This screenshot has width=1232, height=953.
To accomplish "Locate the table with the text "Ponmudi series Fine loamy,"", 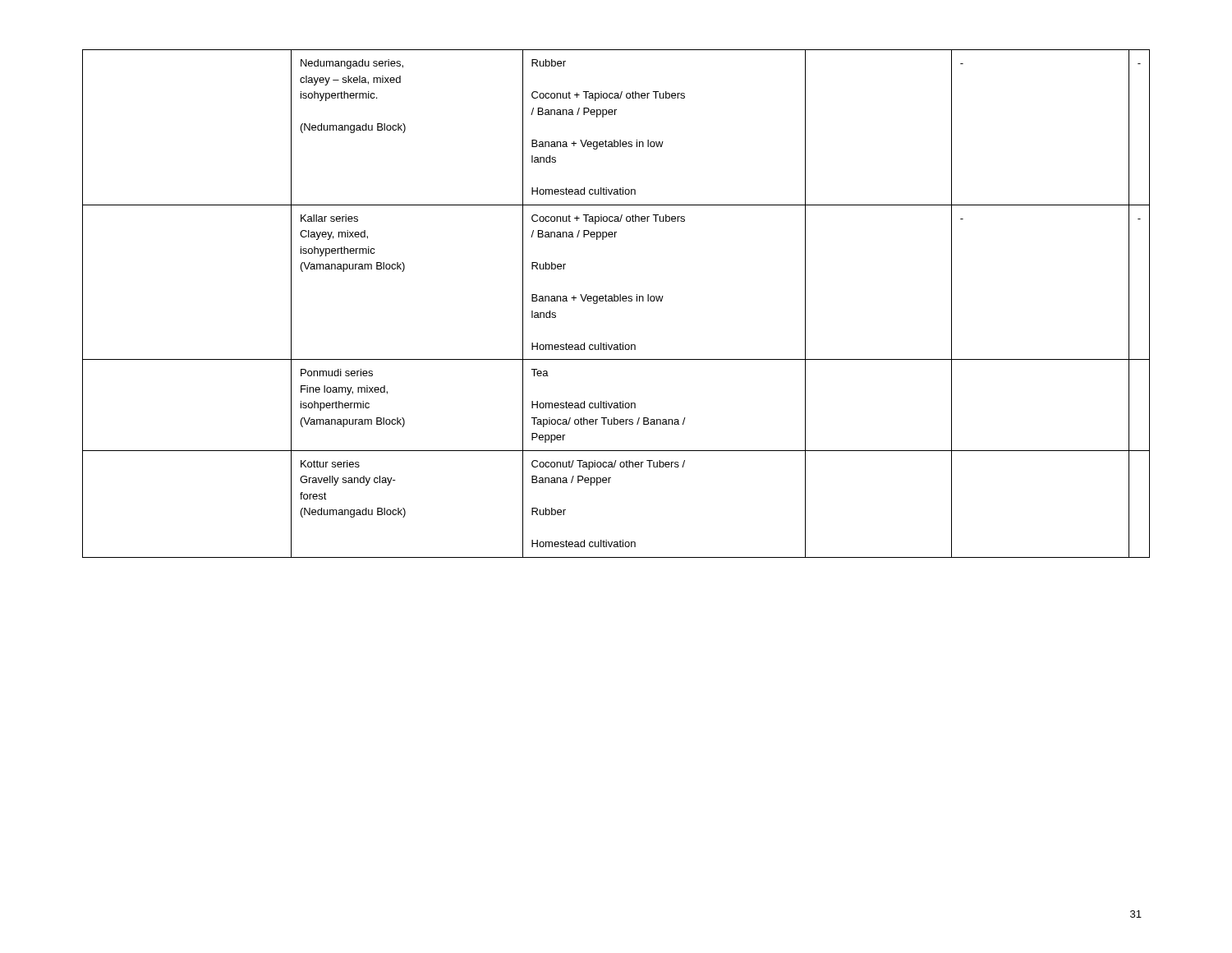I will pyautogui.click(x=616, y=303).
